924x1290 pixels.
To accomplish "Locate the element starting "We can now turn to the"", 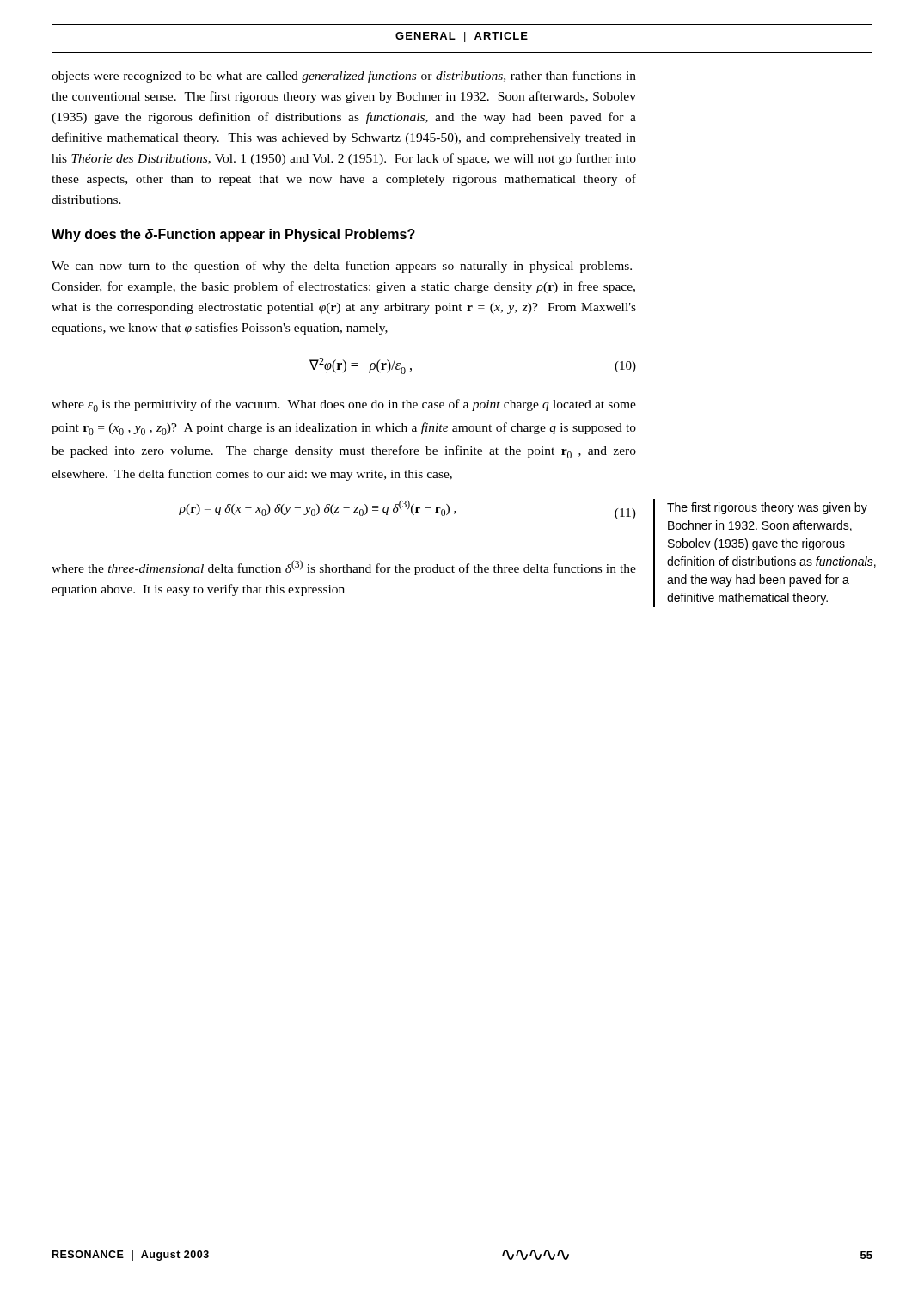I will (344, 296).
